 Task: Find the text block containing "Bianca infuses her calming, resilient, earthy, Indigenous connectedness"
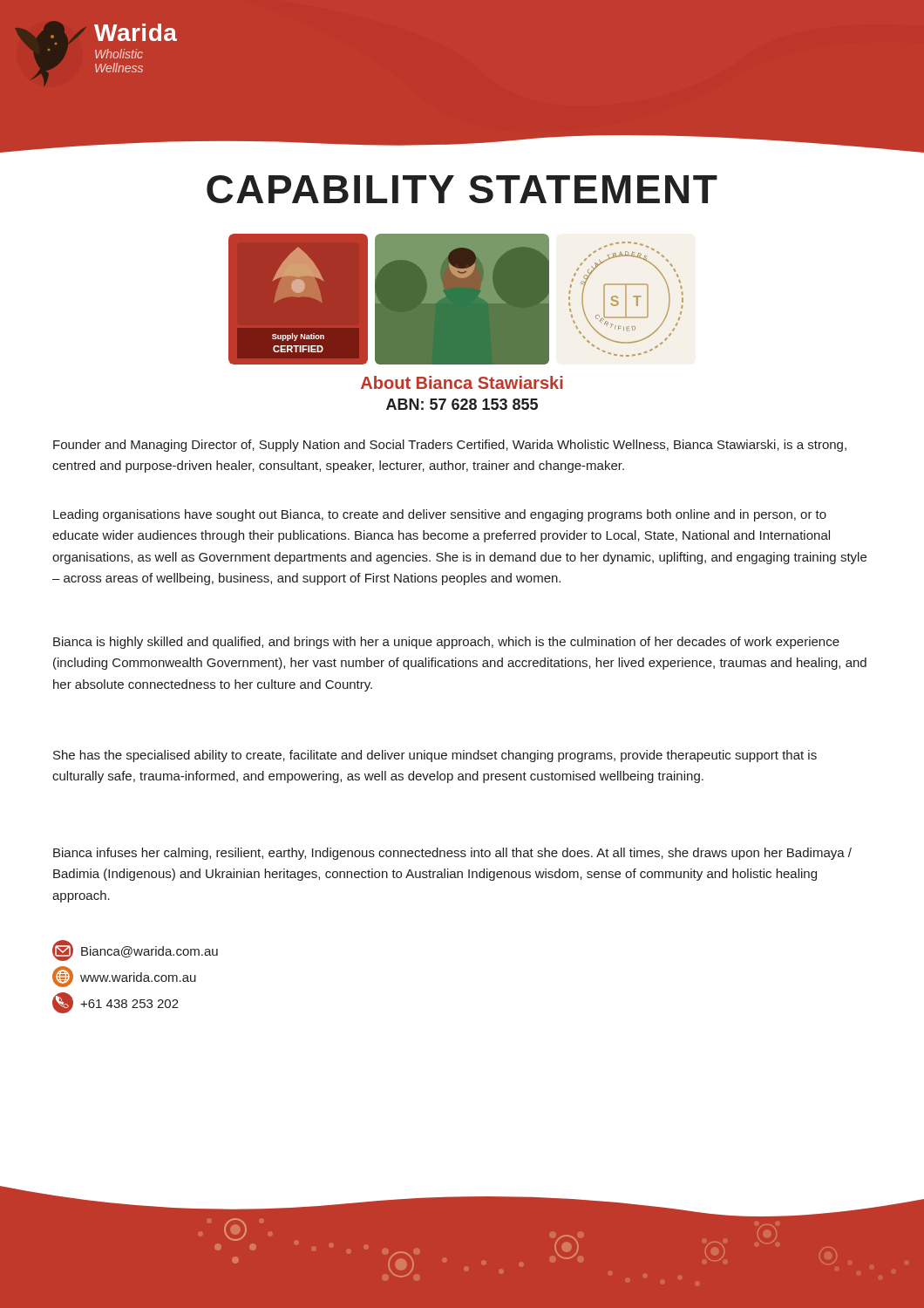tap(452, 874)
